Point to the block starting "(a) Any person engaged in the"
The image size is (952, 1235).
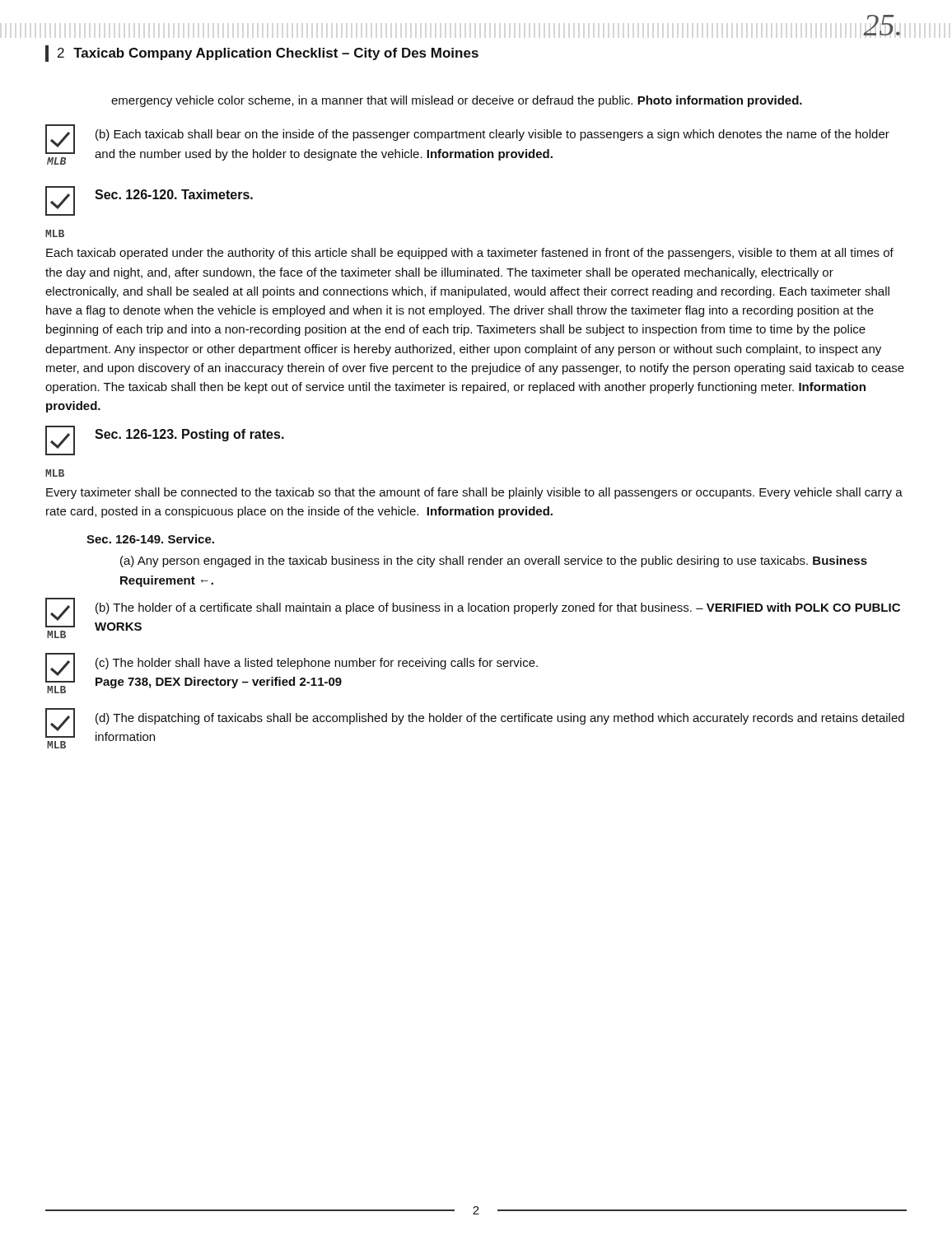pyautogui.click(x=493, y=570)
